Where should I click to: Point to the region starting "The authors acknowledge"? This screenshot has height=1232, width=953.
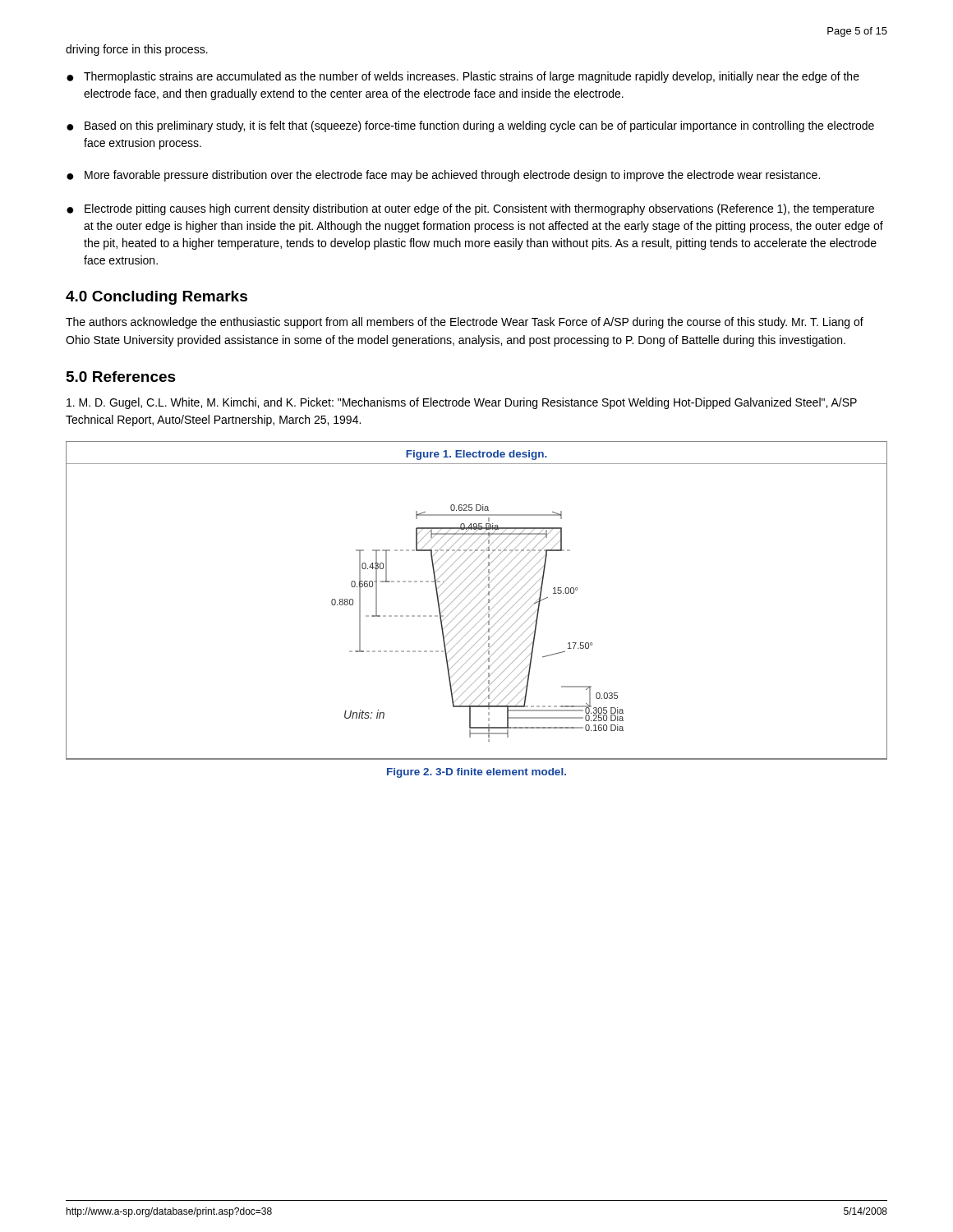click(x=464, y=331)
